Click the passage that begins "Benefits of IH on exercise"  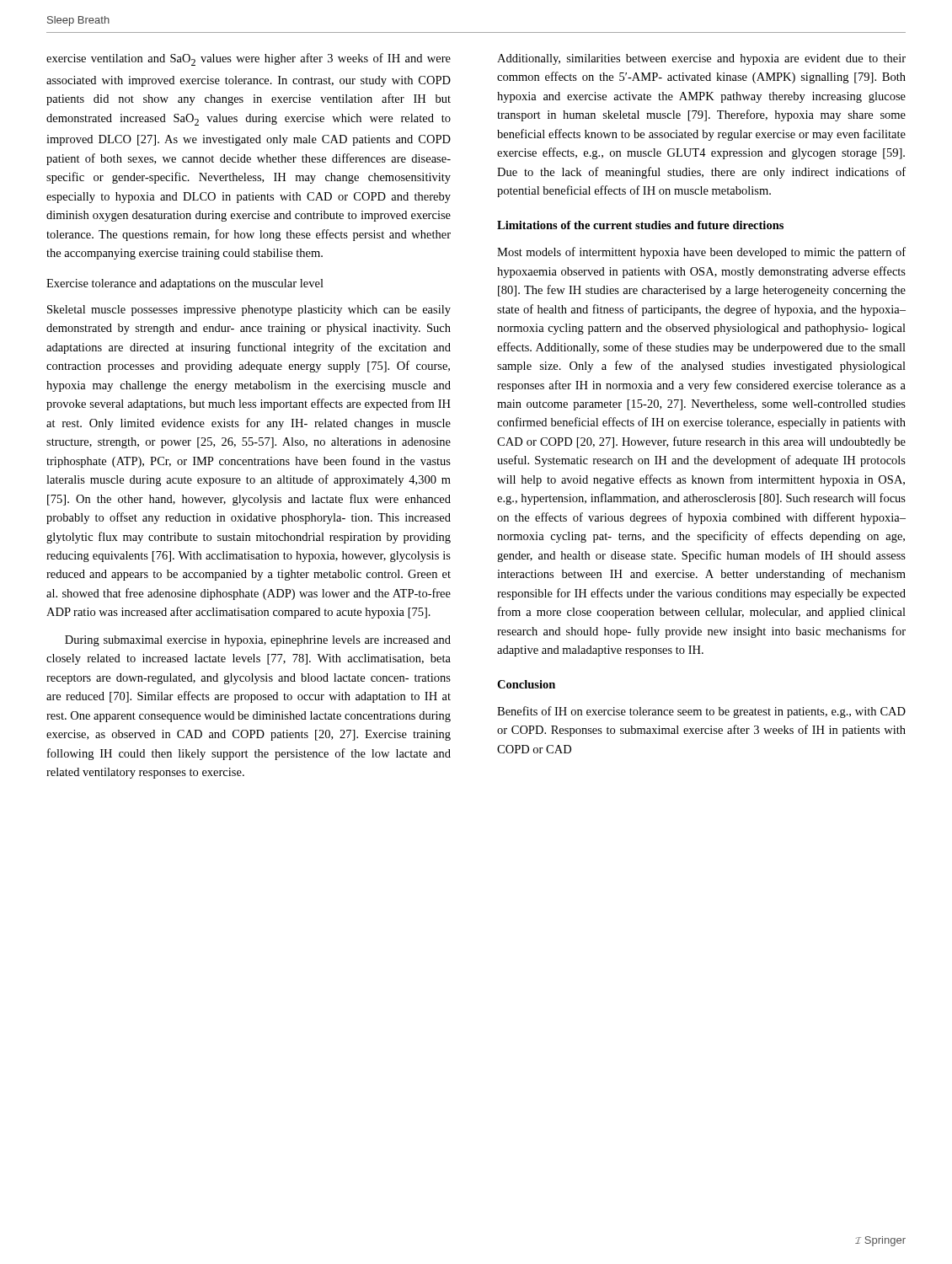point(701,730)
